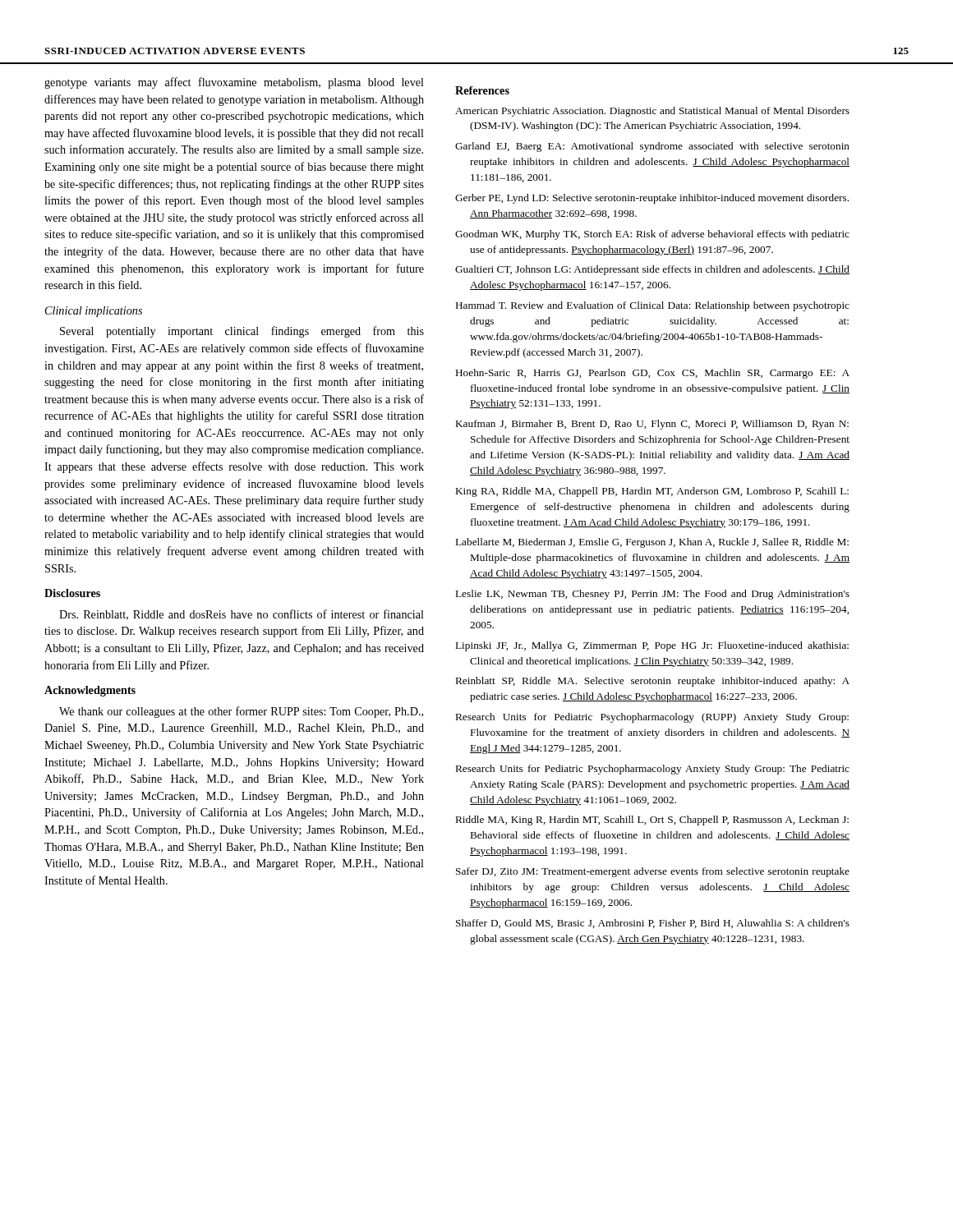The width and height of the screenshot is (953, 1232).
Task: Navigate to the passage starting "Hammad T. Review and"
Action: click(652, 329)
